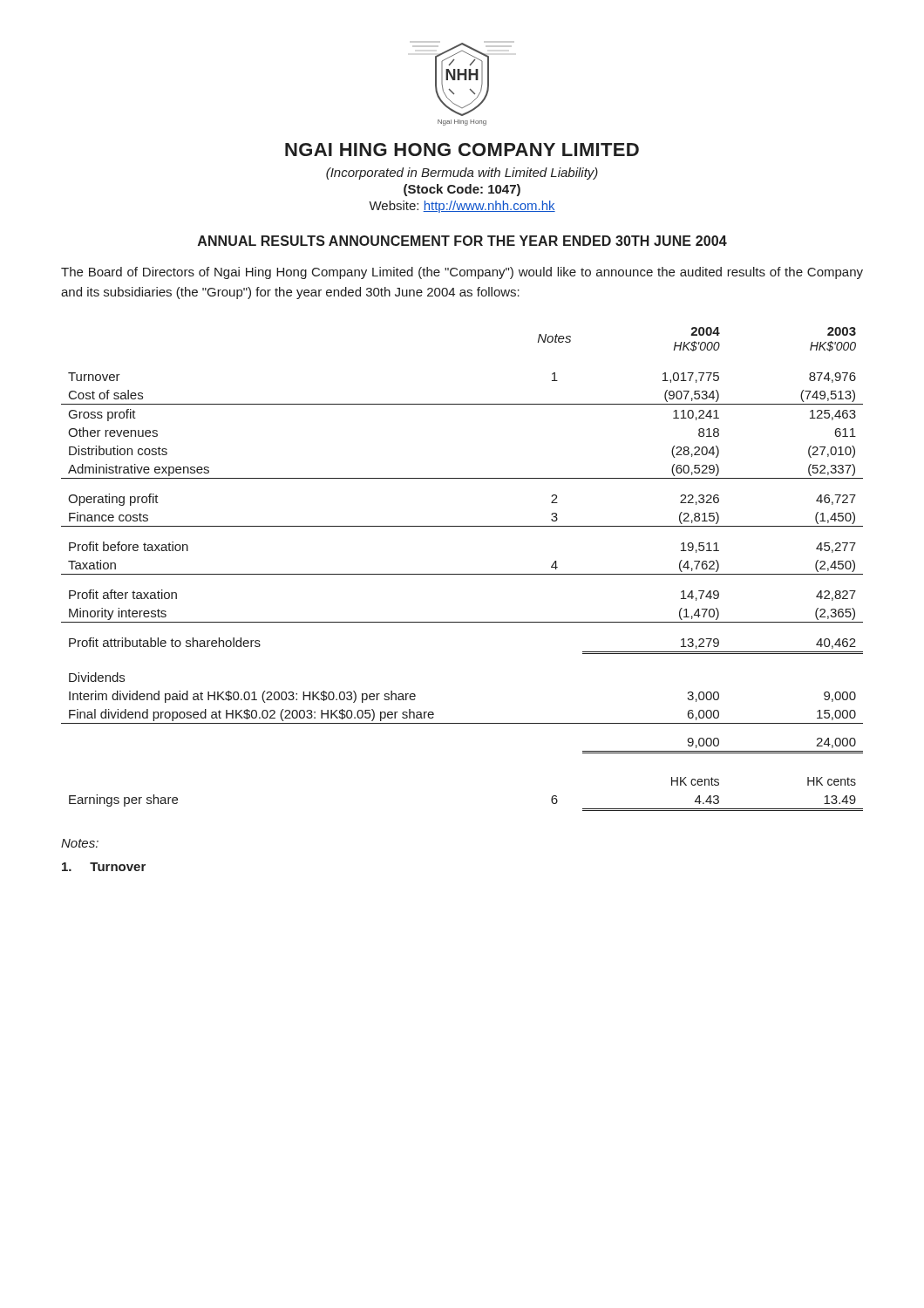The image size is (924, 1308).
Task: Locate the text block starting "ANNUAL RESULTS ANNOUNCEMENT FOR THE YEAR ENDED"
Action: pyautogui.click(x=462, y=241)
